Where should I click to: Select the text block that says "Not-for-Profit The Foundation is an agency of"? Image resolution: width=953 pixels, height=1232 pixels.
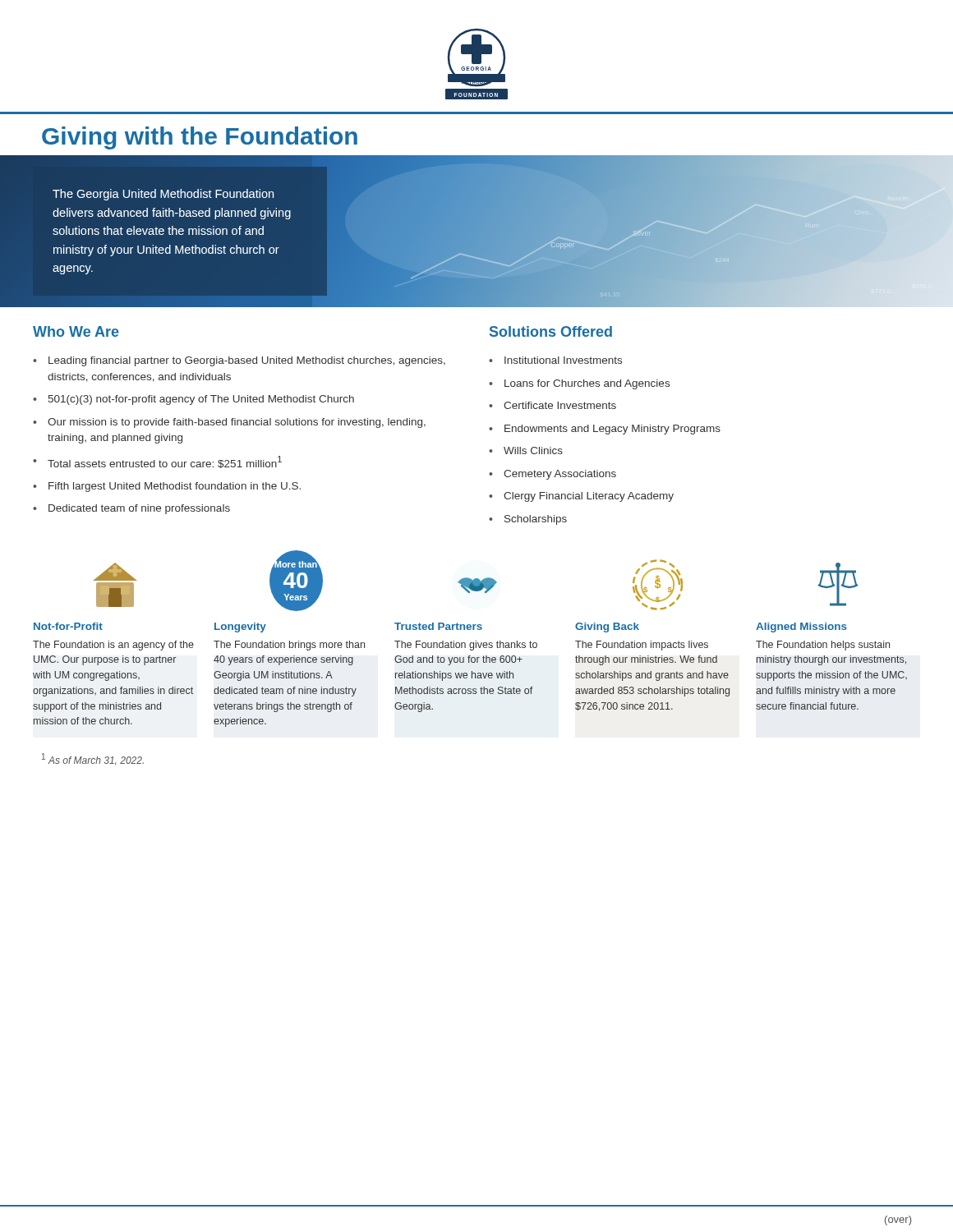tap(115, 675)
